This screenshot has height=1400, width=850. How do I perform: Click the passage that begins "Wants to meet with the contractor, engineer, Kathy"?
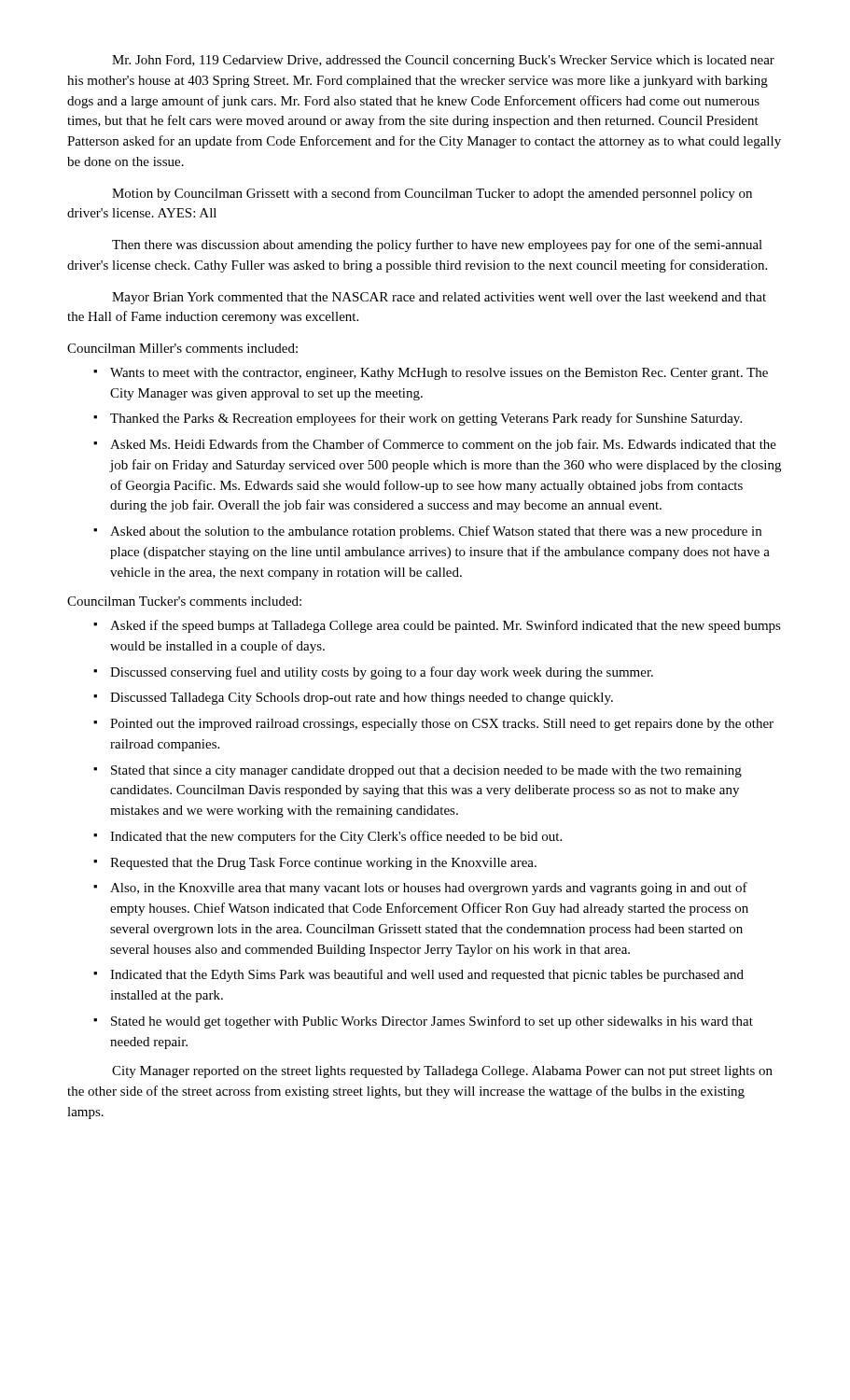pyautogui.click(x=438, y=383)
